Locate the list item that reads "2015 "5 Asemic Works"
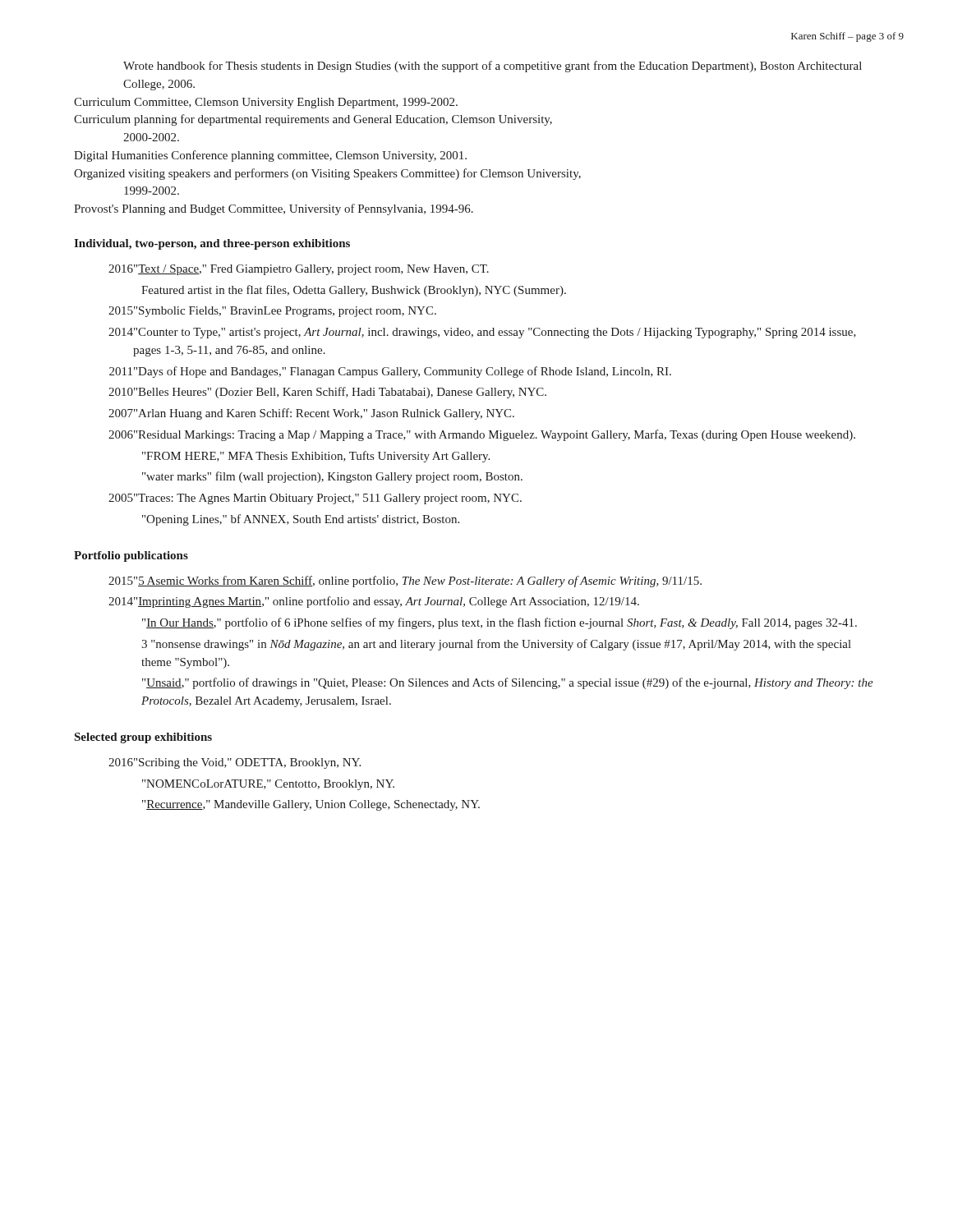 pos(476,581)
